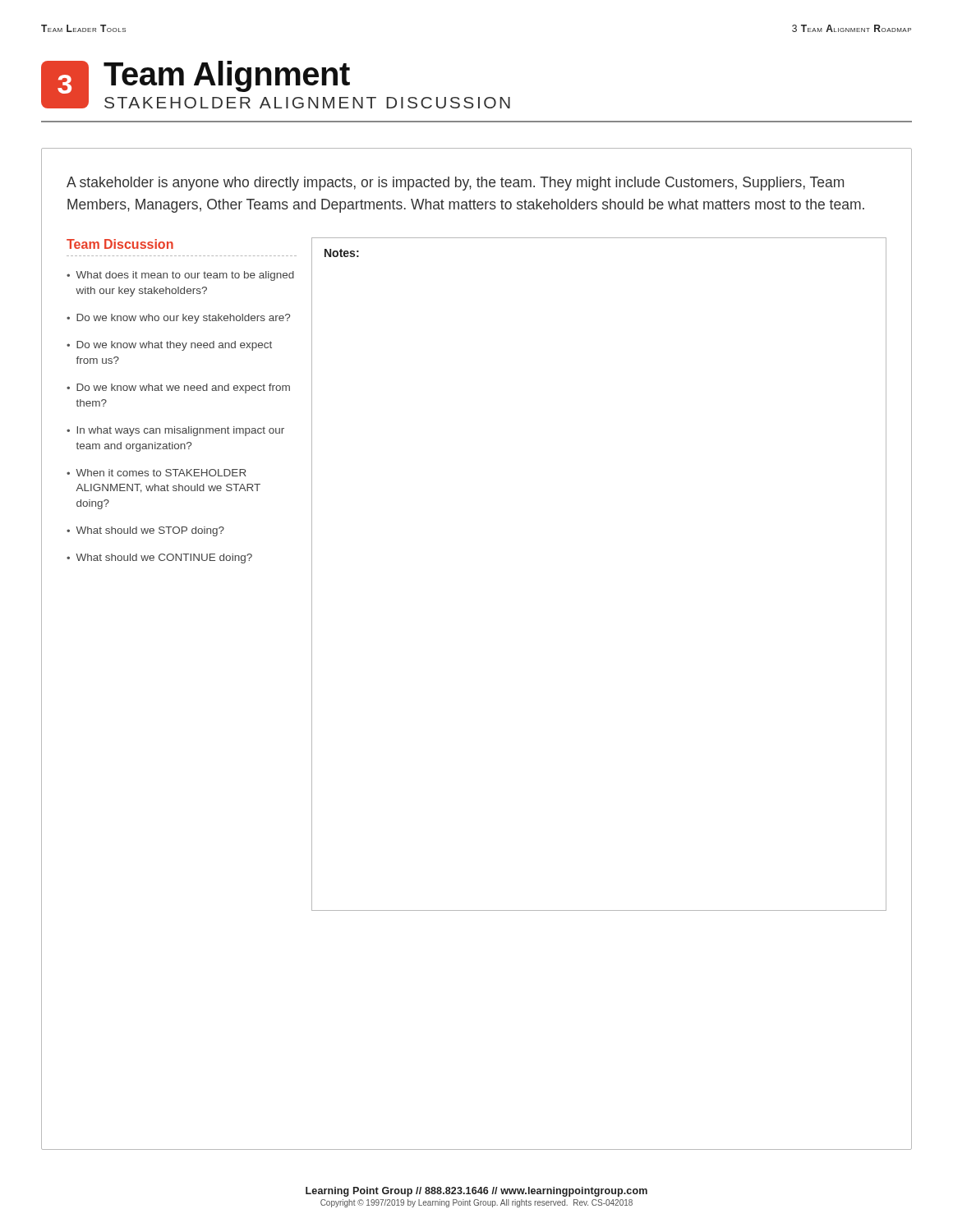Point to the region starting "• When it comes to STAKEHOLDER"

[x=182, y=489]
